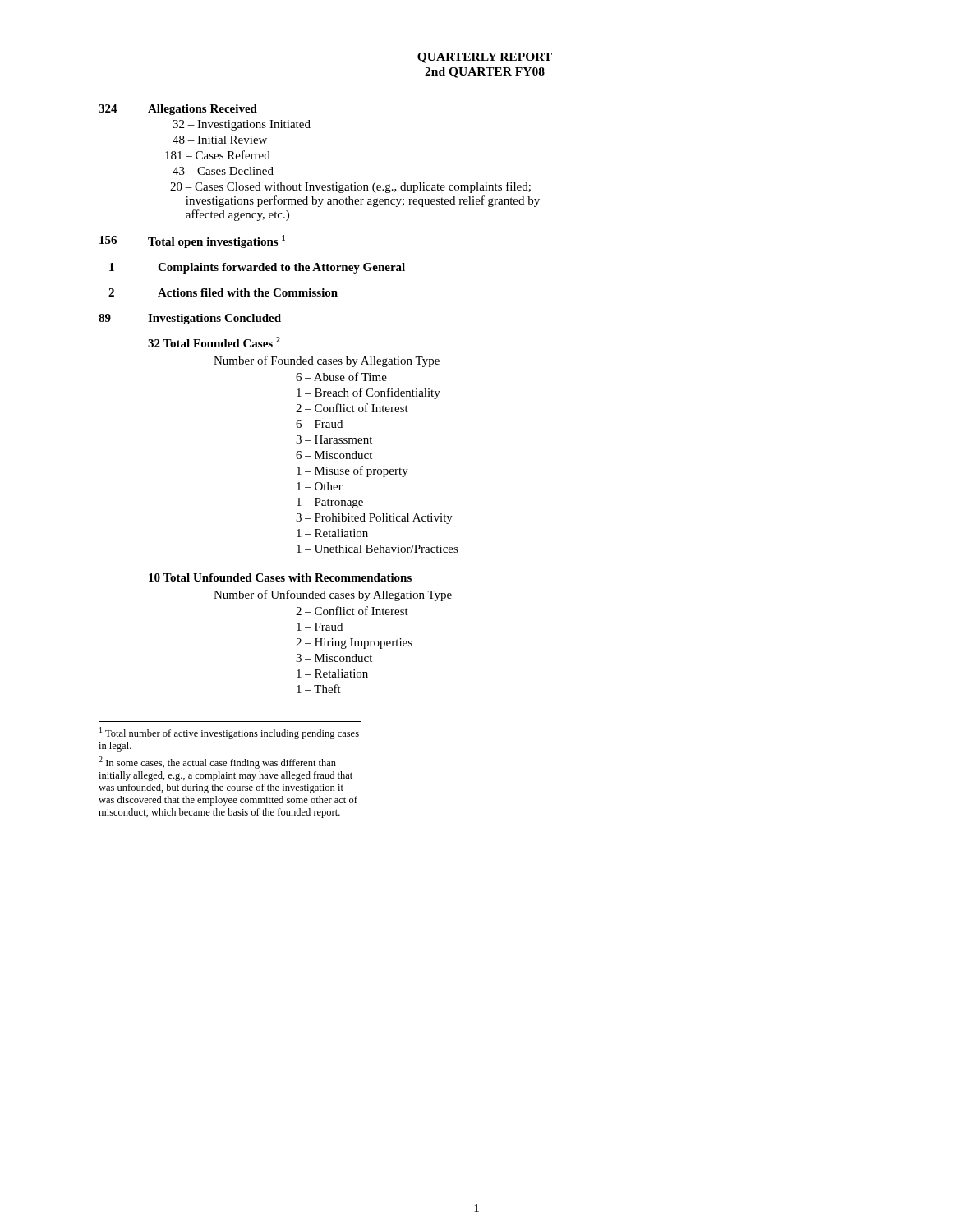Click on the region starting "1 – Unethical Behavior/Practices"
The image size is (953, 1232).
pos(377,549)
